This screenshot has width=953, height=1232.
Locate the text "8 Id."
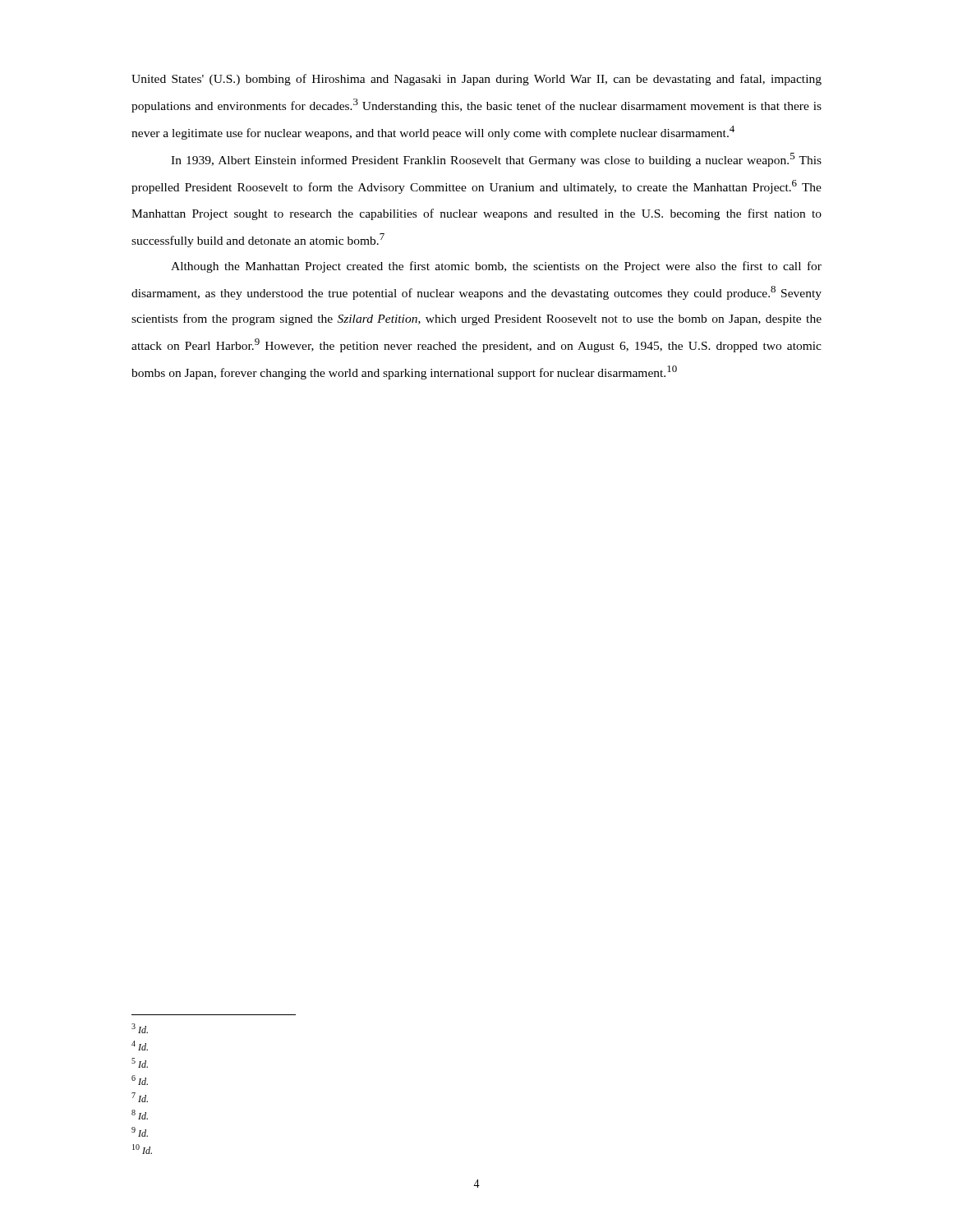tap(140, 1115)
